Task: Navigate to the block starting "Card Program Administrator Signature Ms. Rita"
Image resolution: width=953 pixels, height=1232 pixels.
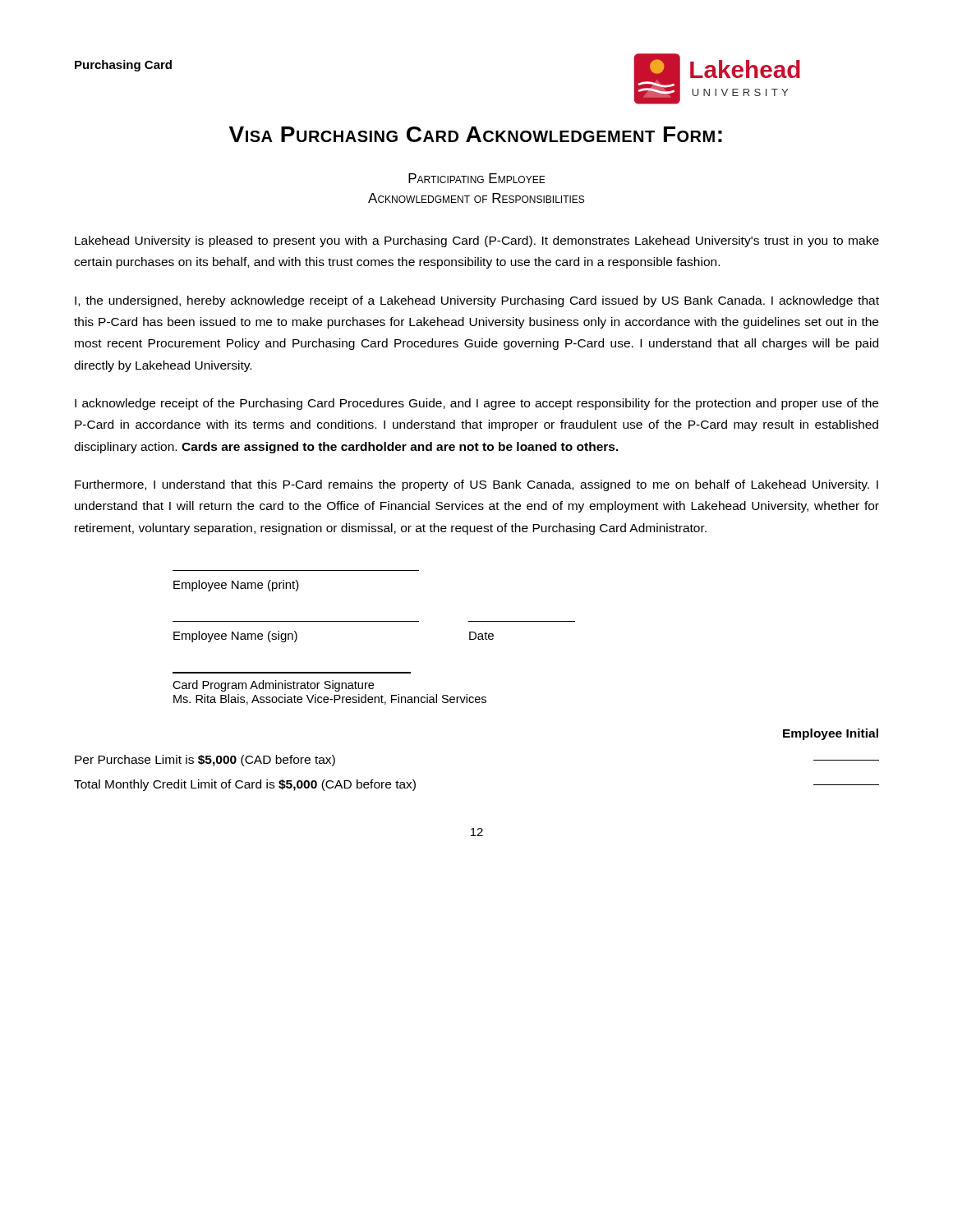Action: (273, 686)
